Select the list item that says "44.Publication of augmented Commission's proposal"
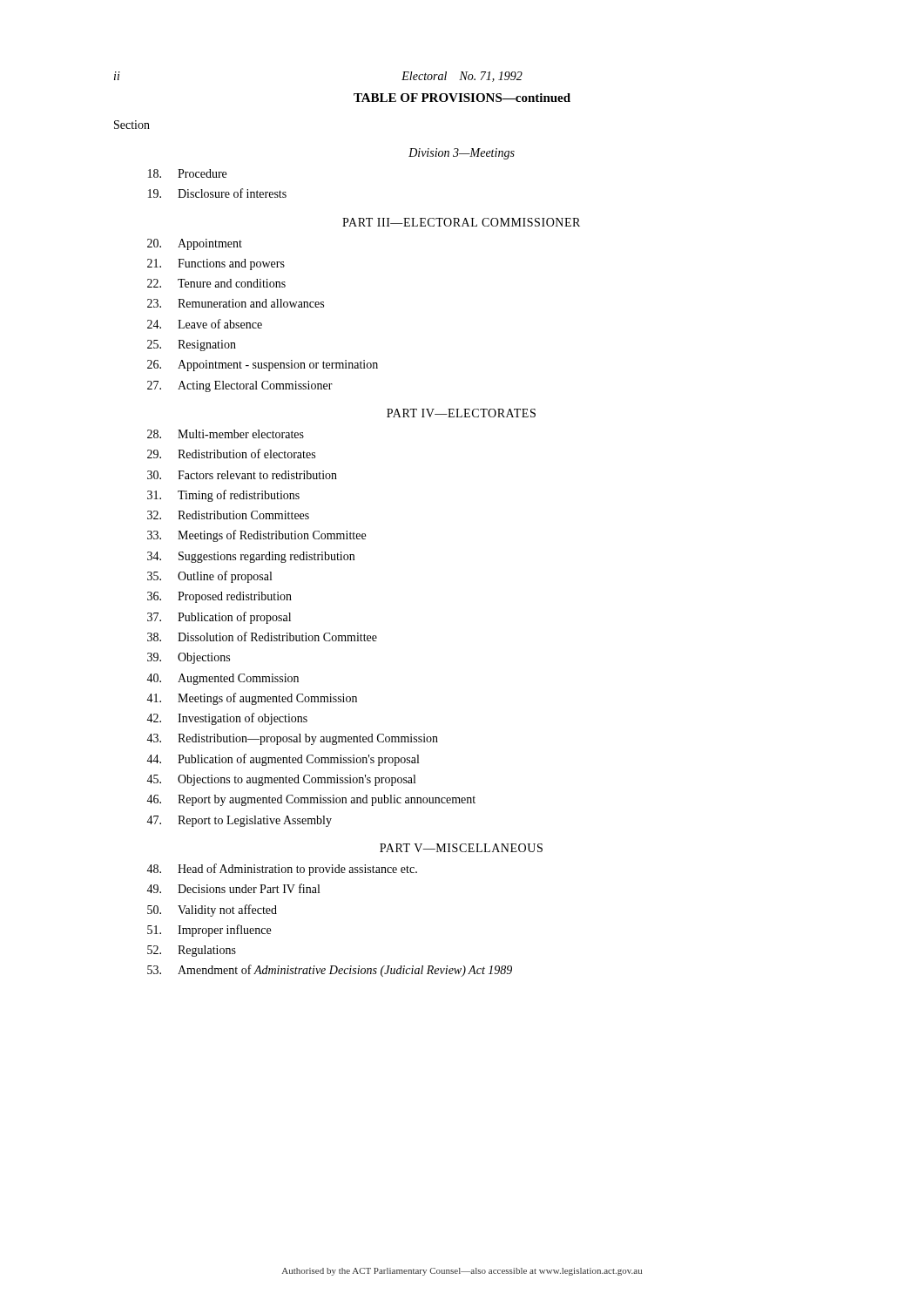The height and width of the screenshot is (1307, 924). coord(283,760)
